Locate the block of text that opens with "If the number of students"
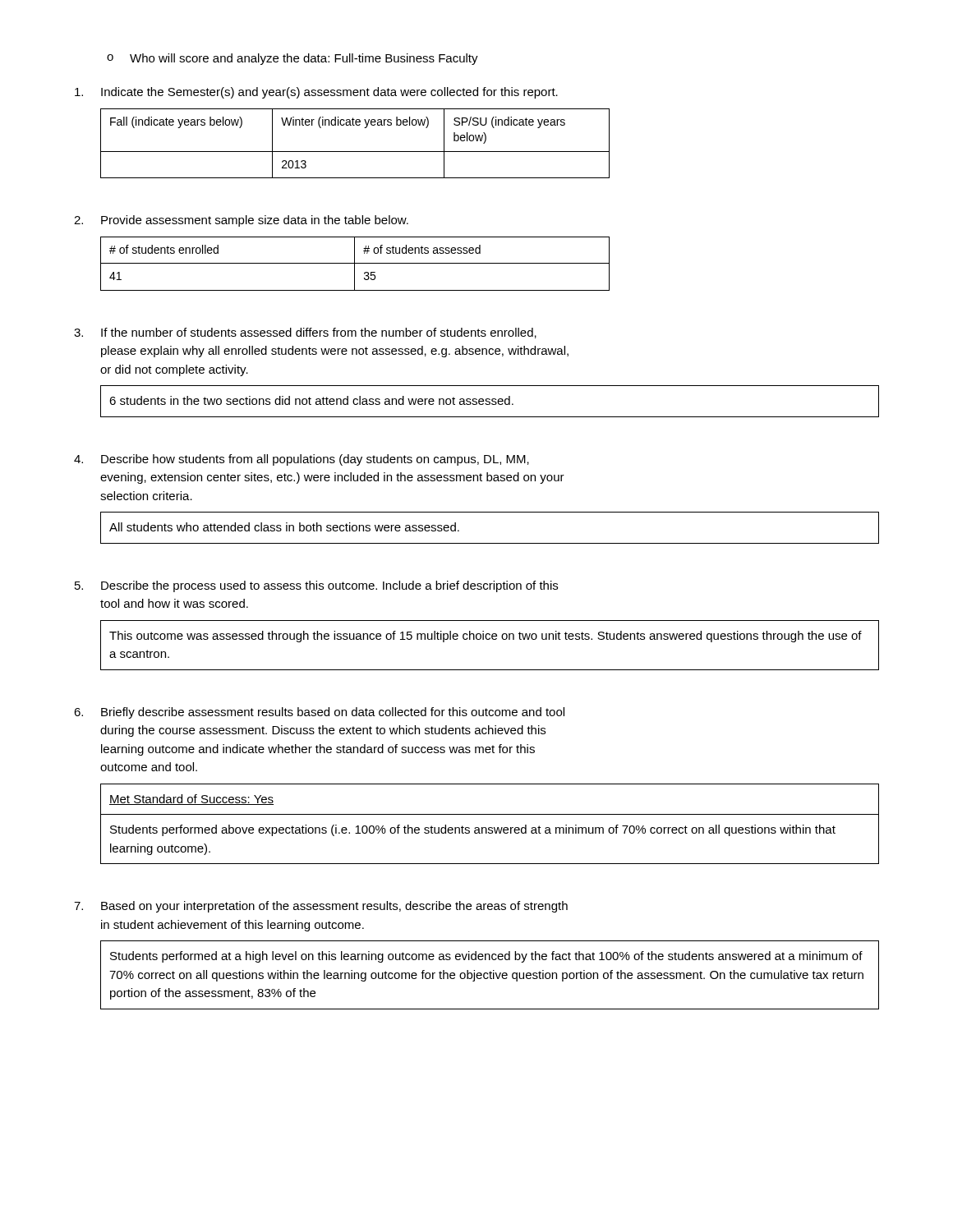953x1232 pixels. (335, 351)
